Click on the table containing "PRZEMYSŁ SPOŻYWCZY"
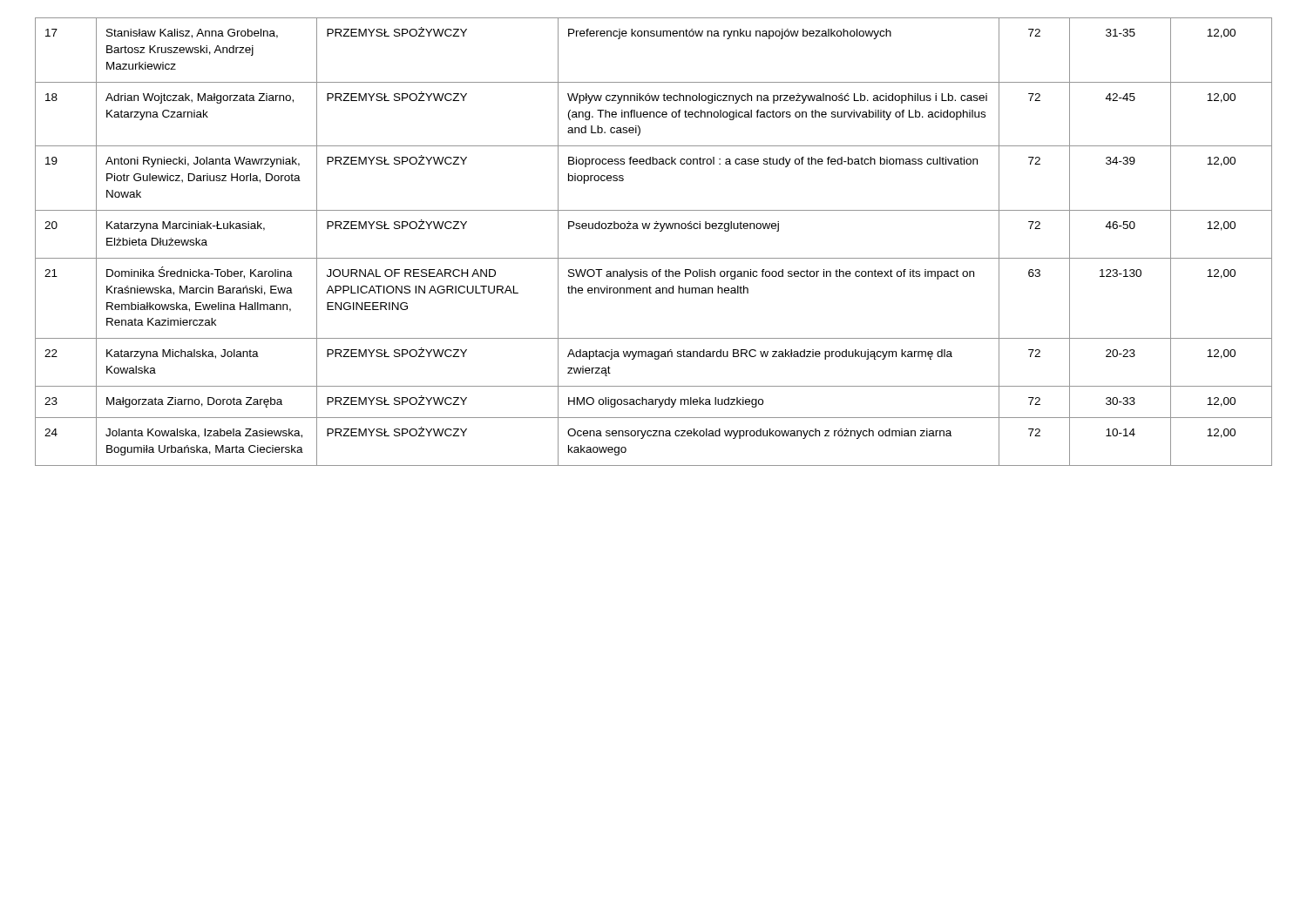 (654, 242)
